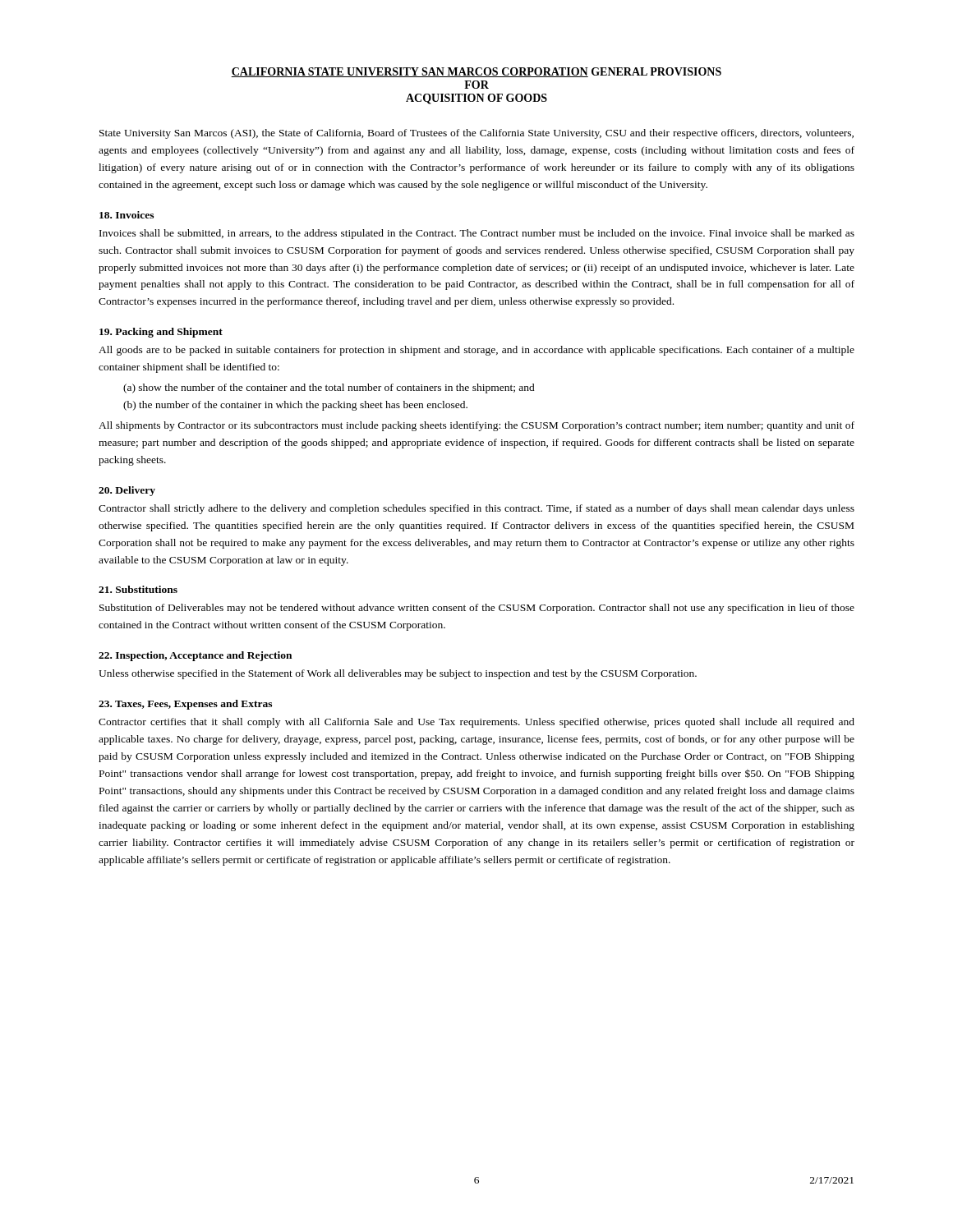This screenshot has height=1232, width=953.
Task: Find the block on this page that starts "Invoices shall be submitted, in arrears,"
Action: [x=476, y=267]
